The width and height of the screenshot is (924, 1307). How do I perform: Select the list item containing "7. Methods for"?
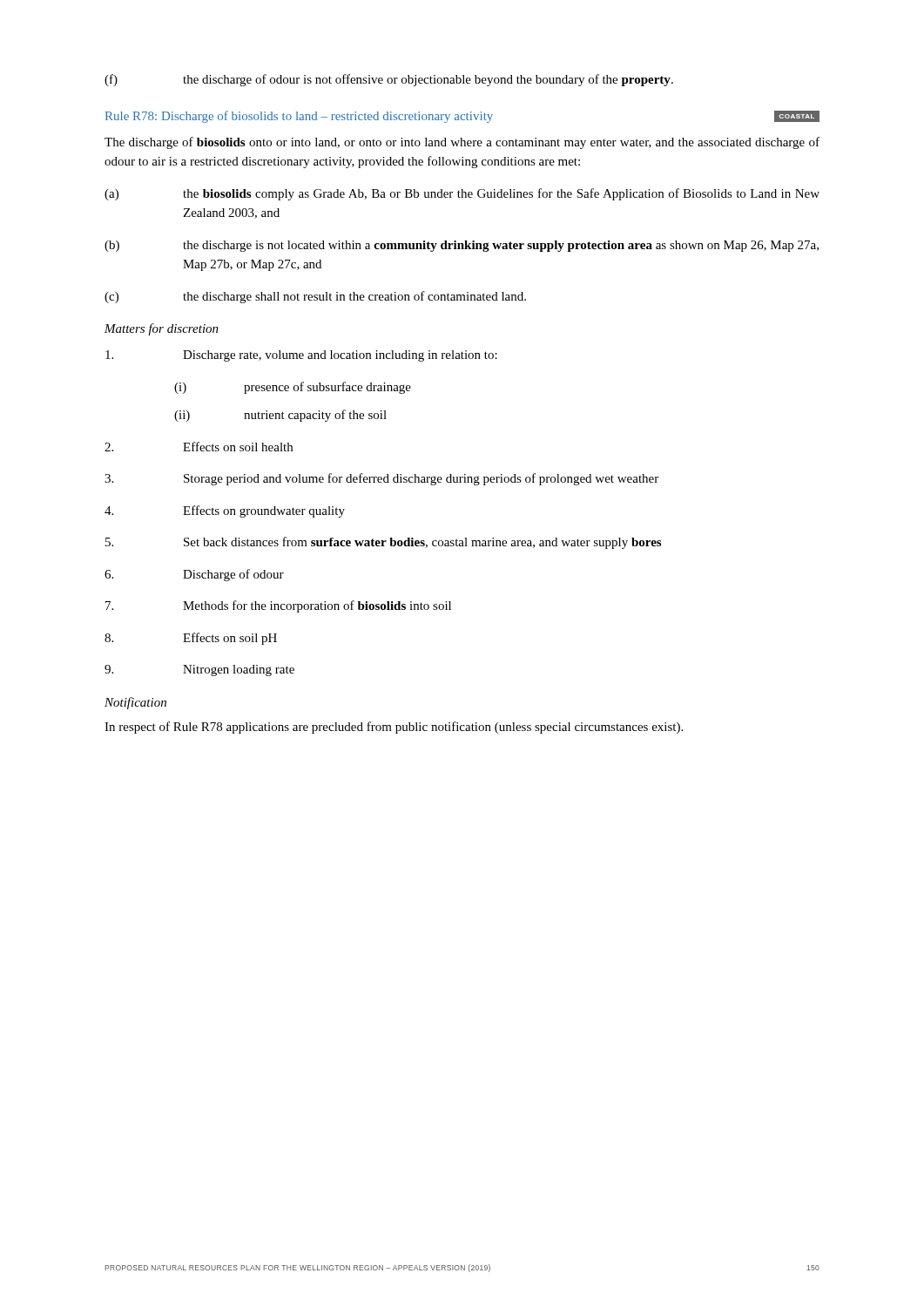(x=278, y=606)
